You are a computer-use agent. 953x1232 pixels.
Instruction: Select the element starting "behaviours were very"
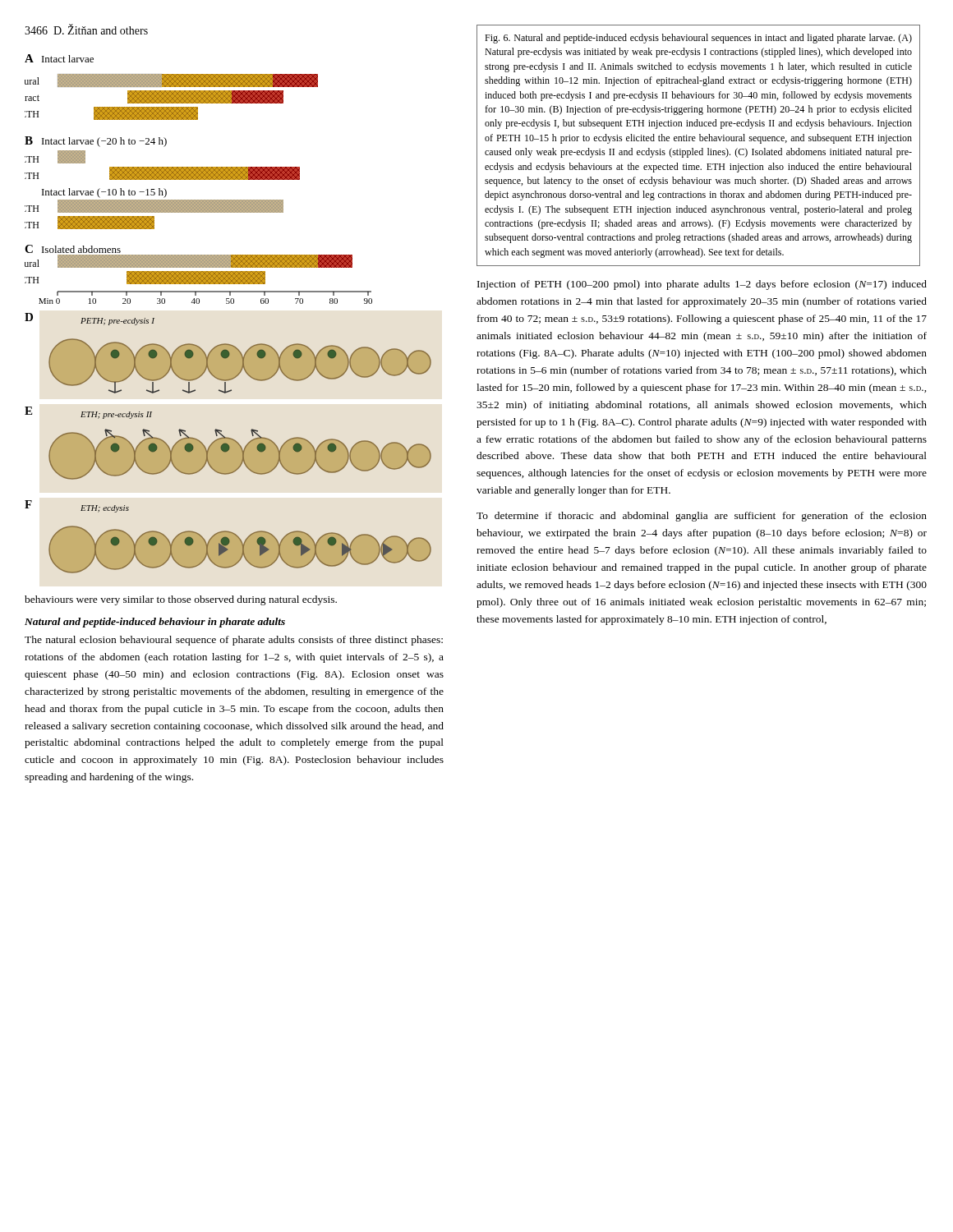(181, 599)
